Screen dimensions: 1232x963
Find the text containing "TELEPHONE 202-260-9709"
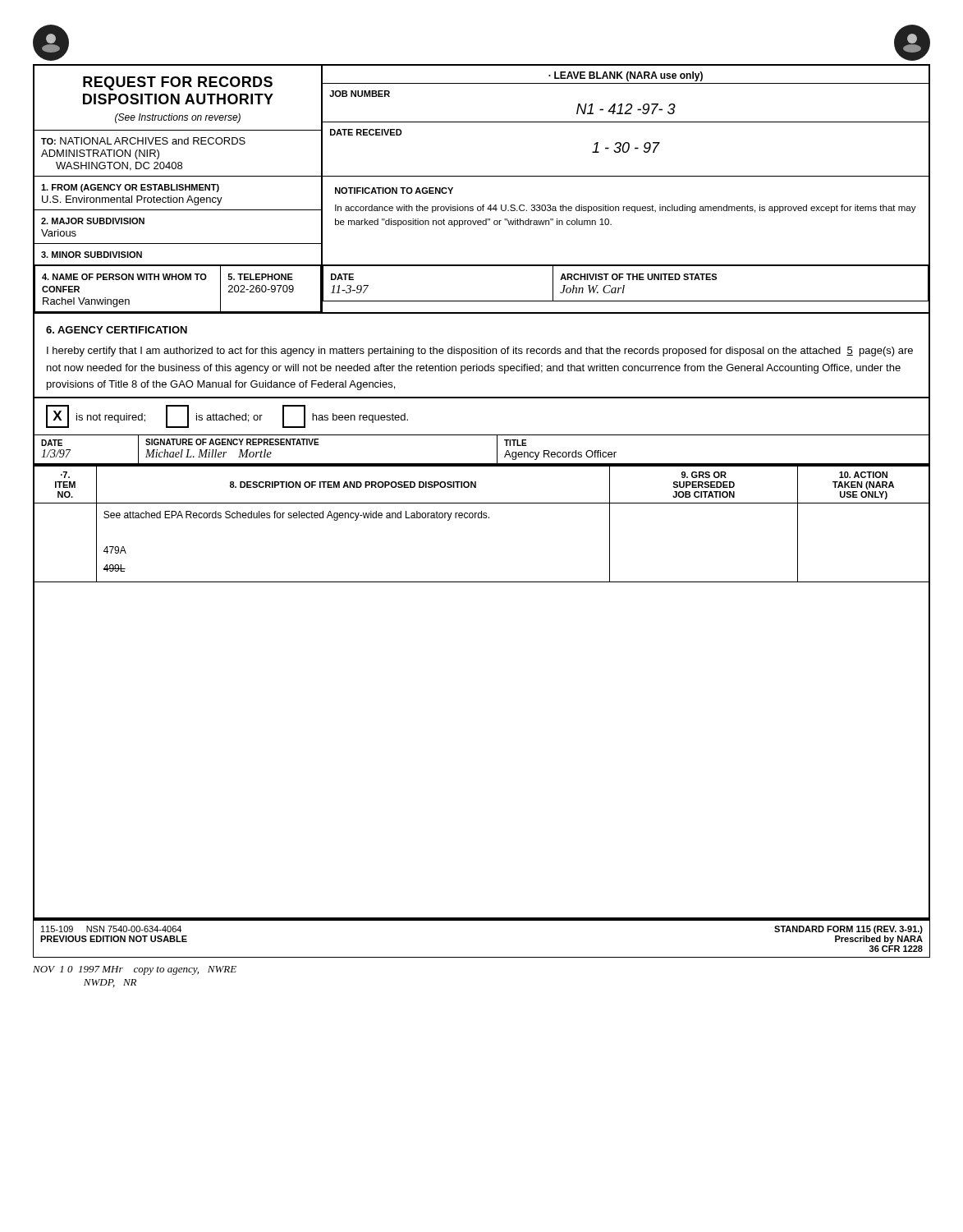(x=261, y=283)
